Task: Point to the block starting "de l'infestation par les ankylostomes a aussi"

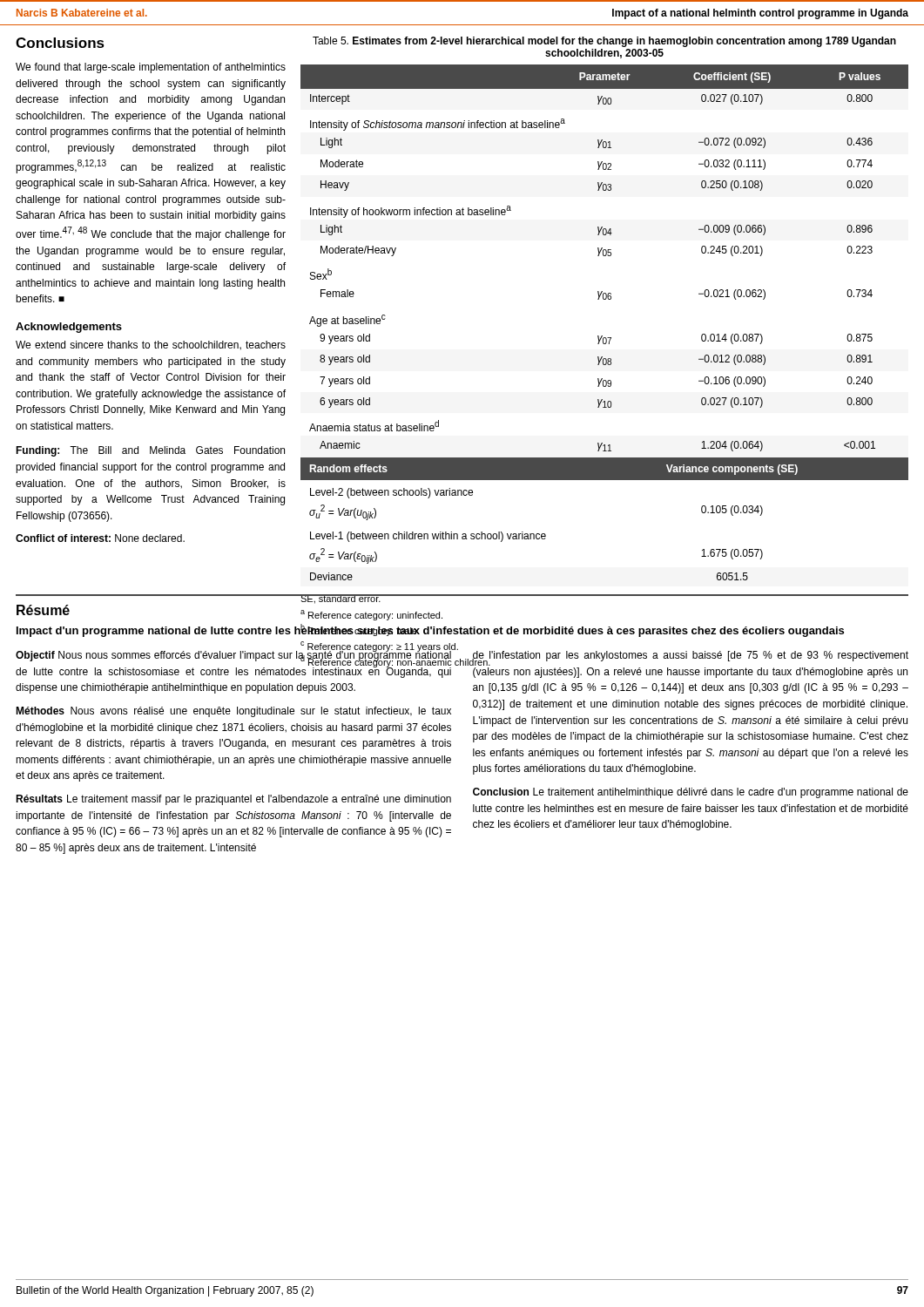Action: 690,712
